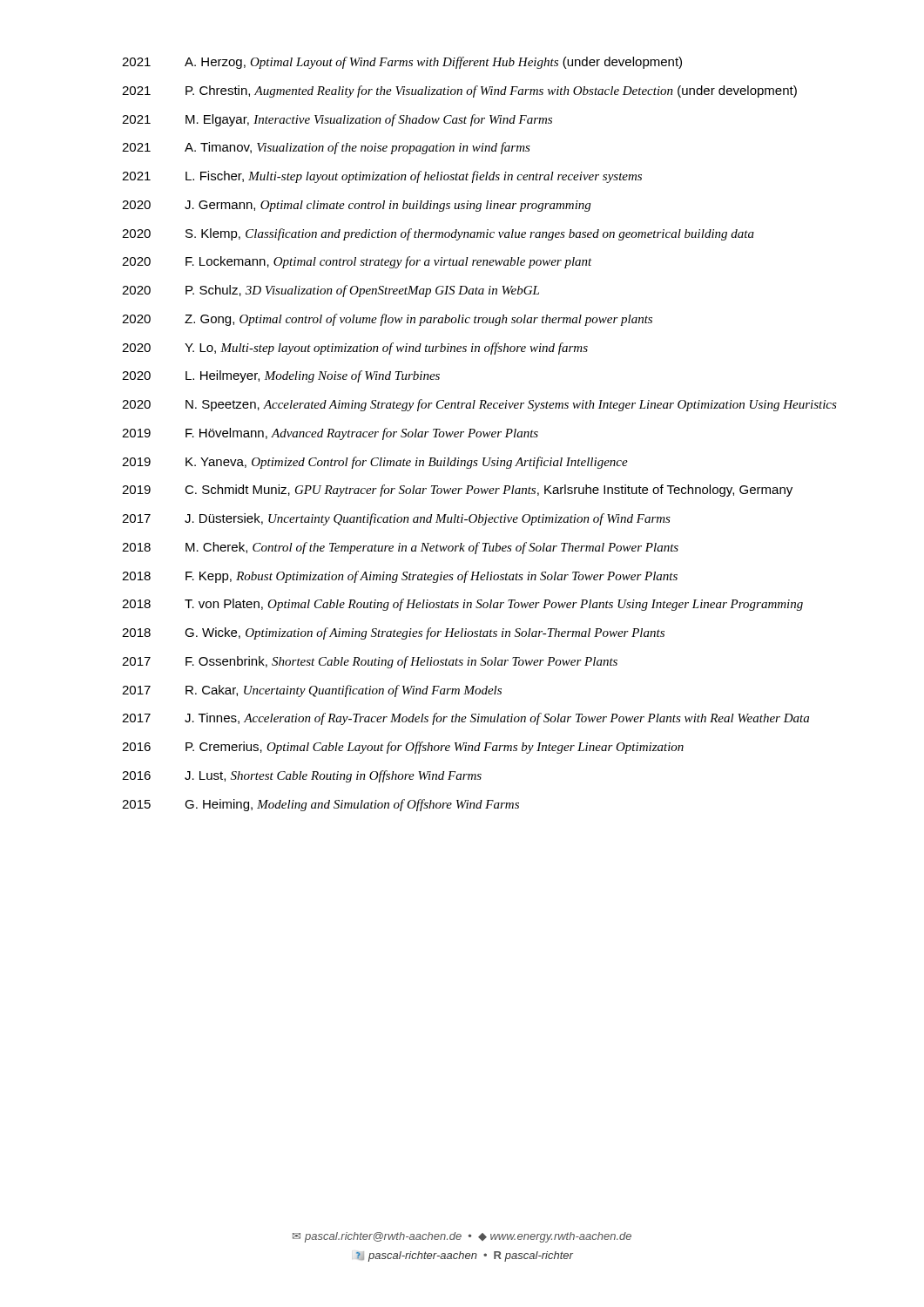Locate the block starting "2020 Y. Lo, Multi-step"
The width and height of the screenshot is (924, 1307).
tap(484, 348)
